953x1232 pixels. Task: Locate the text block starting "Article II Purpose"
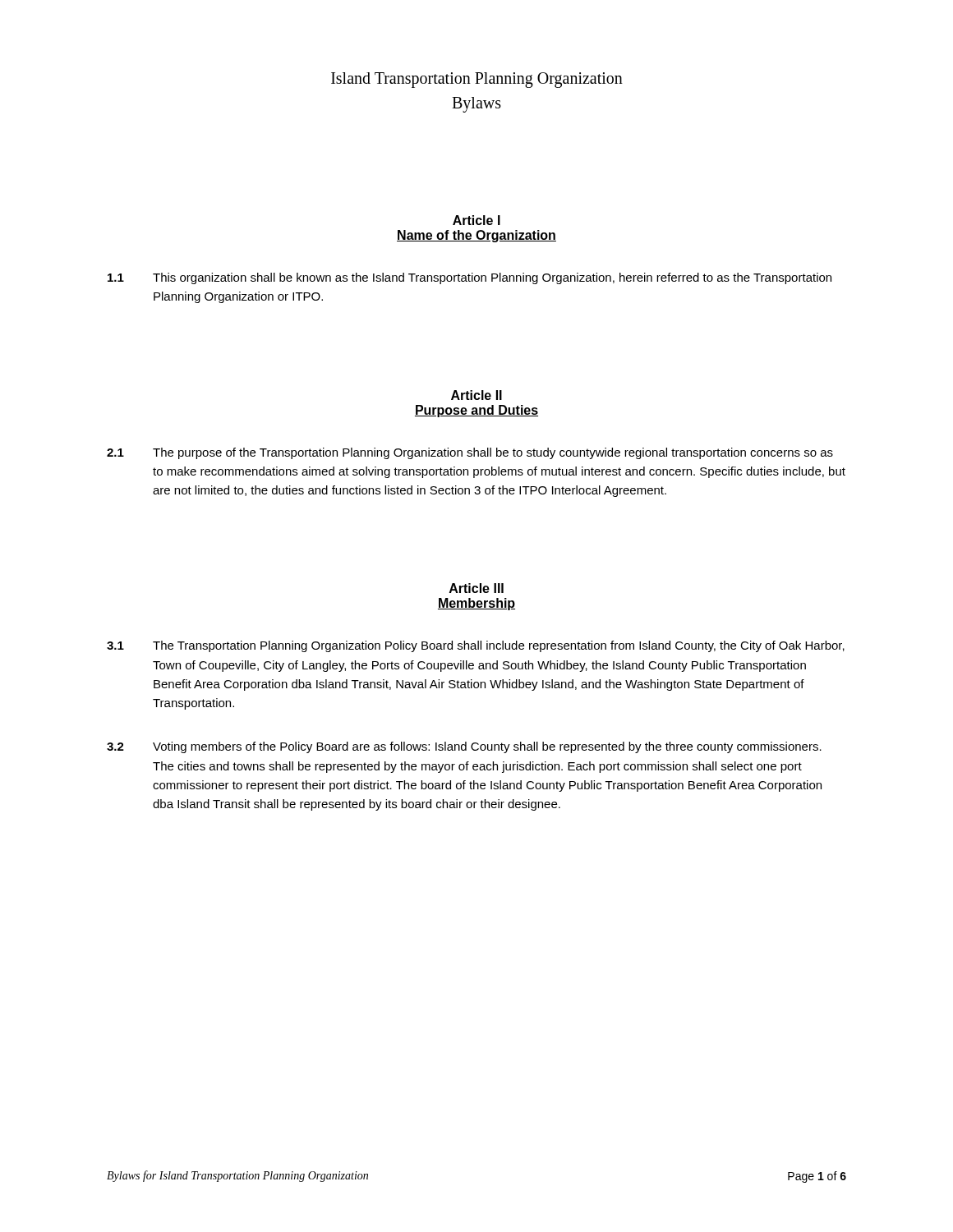tap(476, 403)
